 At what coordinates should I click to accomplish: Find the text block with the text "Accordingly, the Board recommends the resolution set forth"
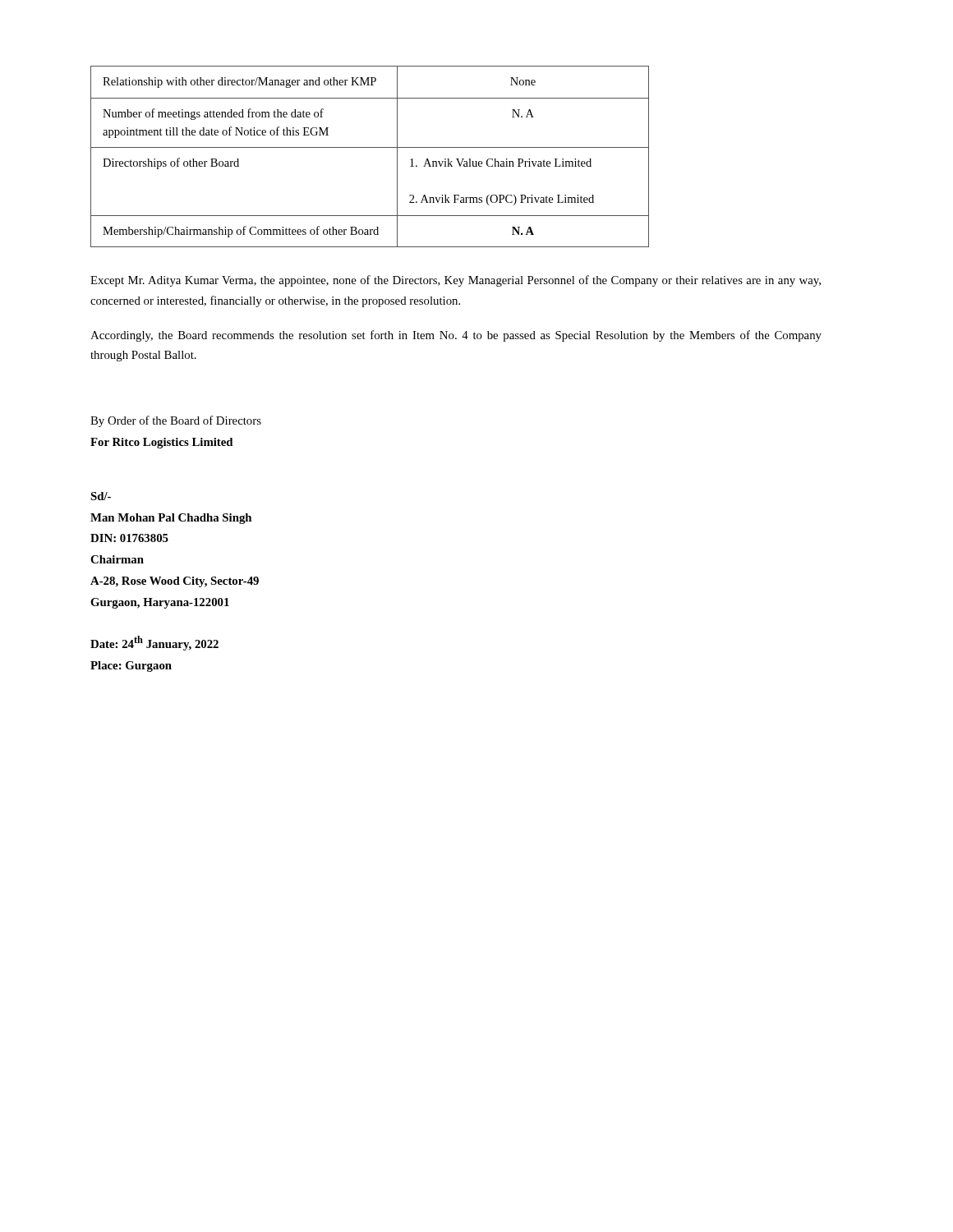(456, 345)
